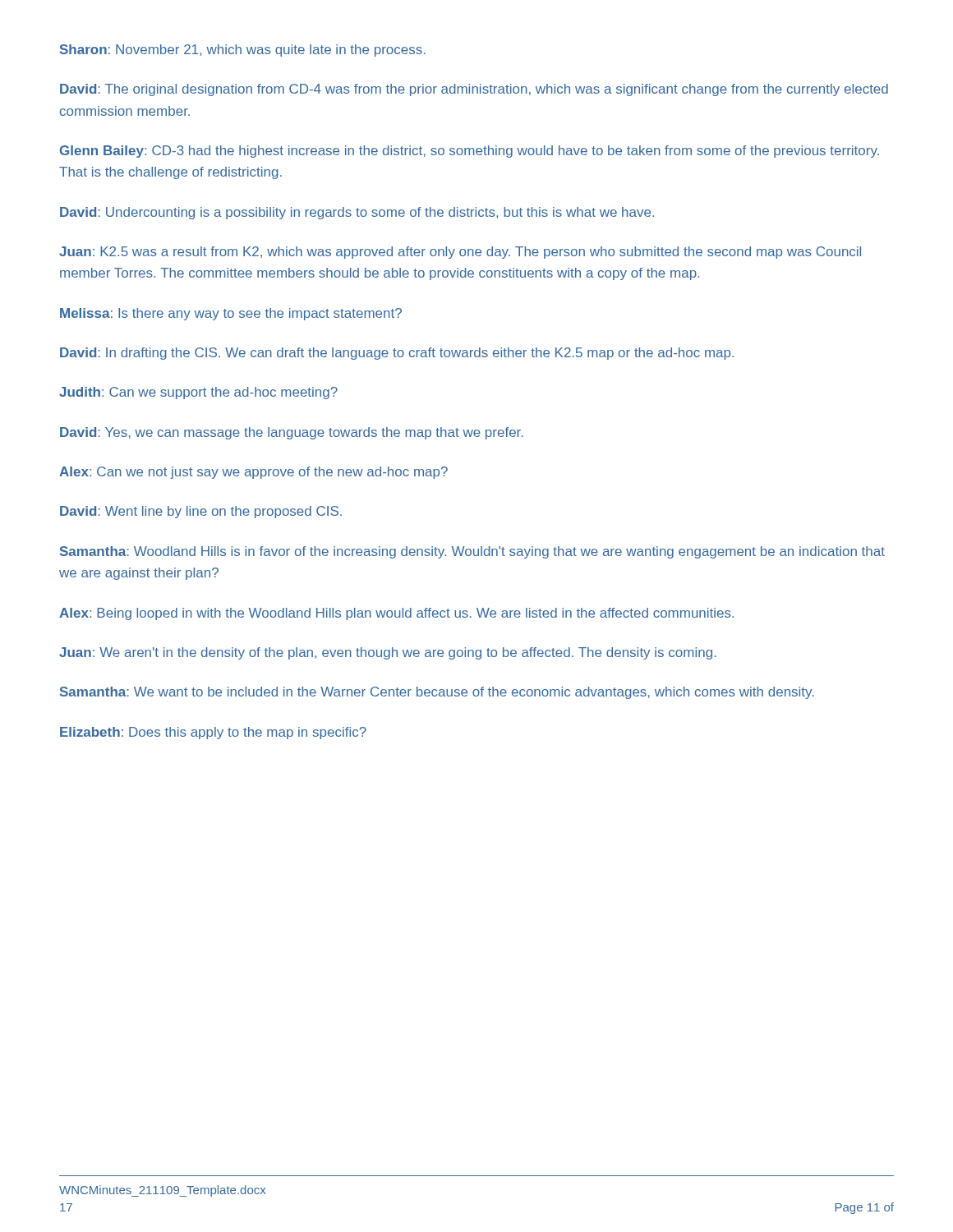Screen dimensions: 1232x953
Task: Select the text block that says "Alex: Can we not just say"
Action: point(254,472)
